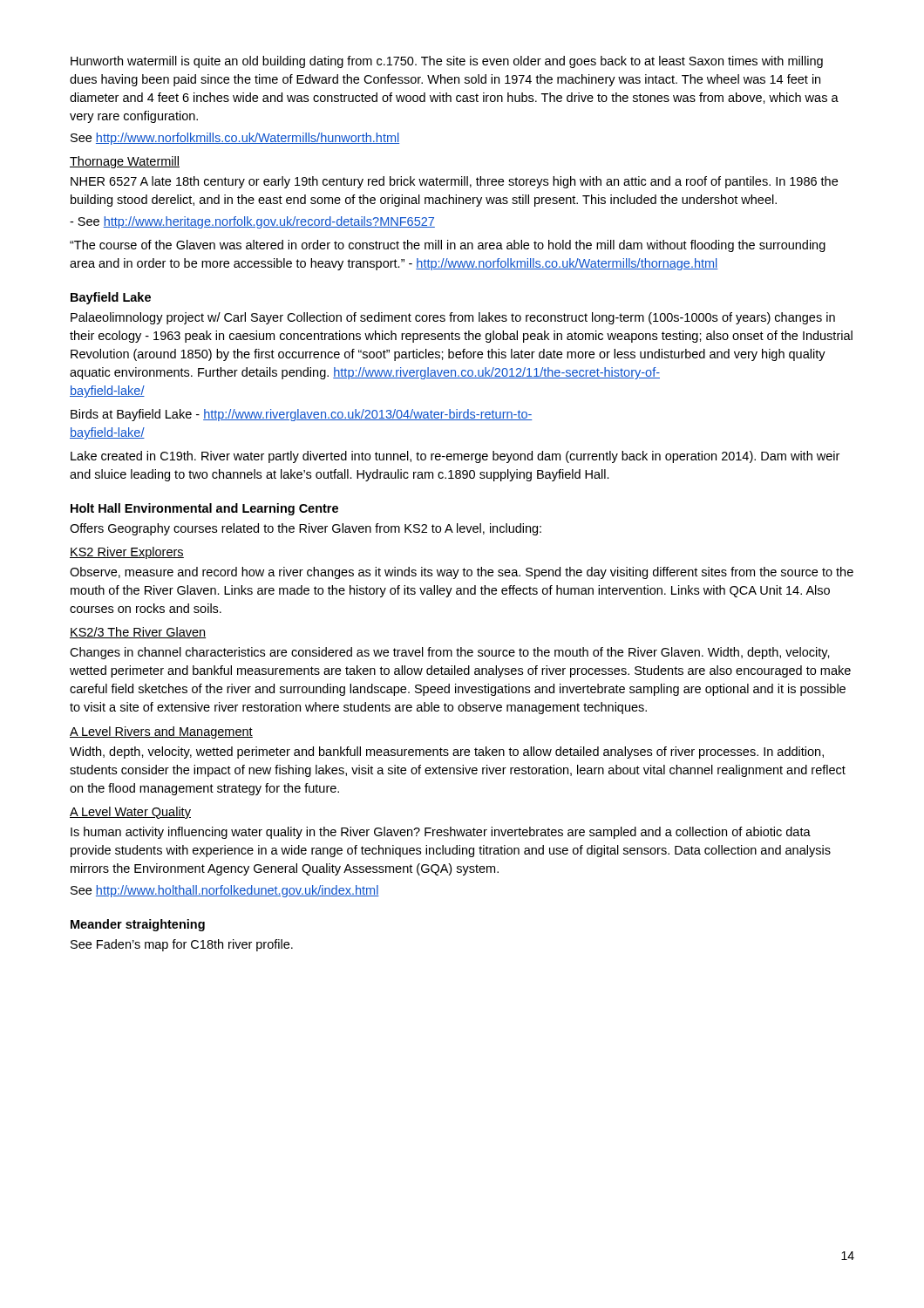Select the region starting "KS2 River Explorers"
924x1308 pixels.
click(x=127, y=552)
